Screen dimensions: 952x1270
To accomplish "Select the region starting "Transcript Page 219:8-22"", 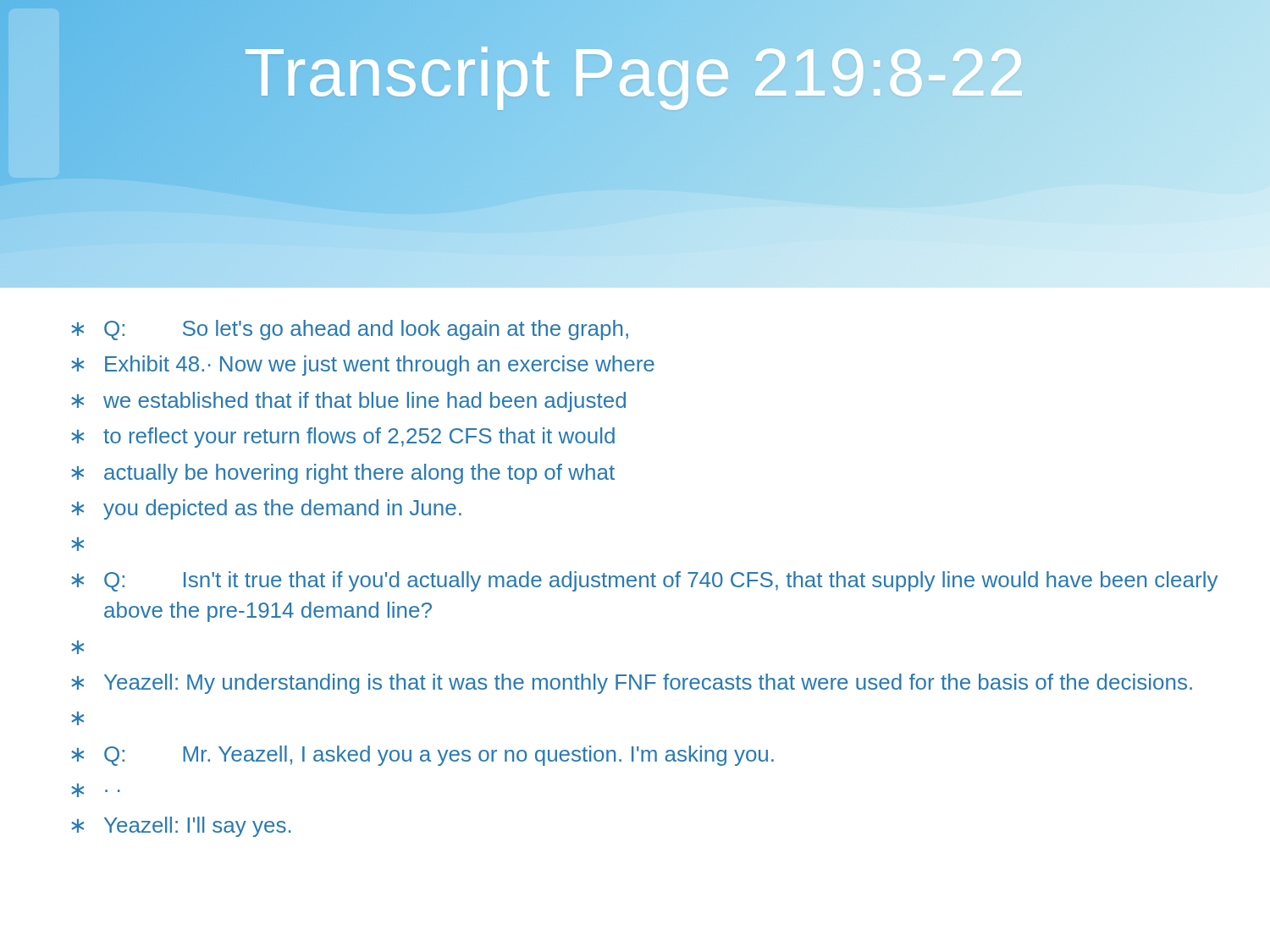I will pos(635,72).
